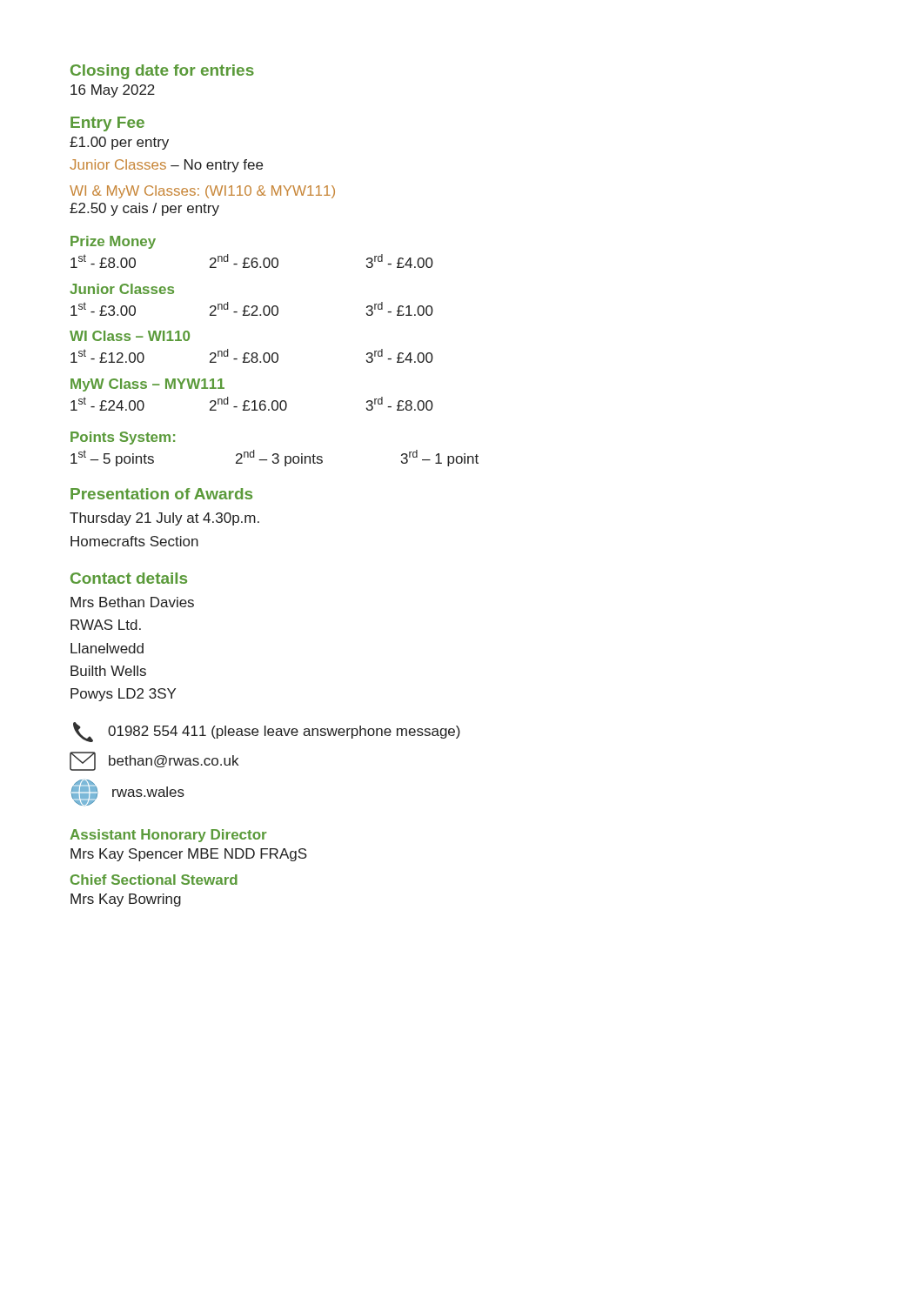
Task: Locate the region starting "Closing date for entries"
Action: pos(162,70)
